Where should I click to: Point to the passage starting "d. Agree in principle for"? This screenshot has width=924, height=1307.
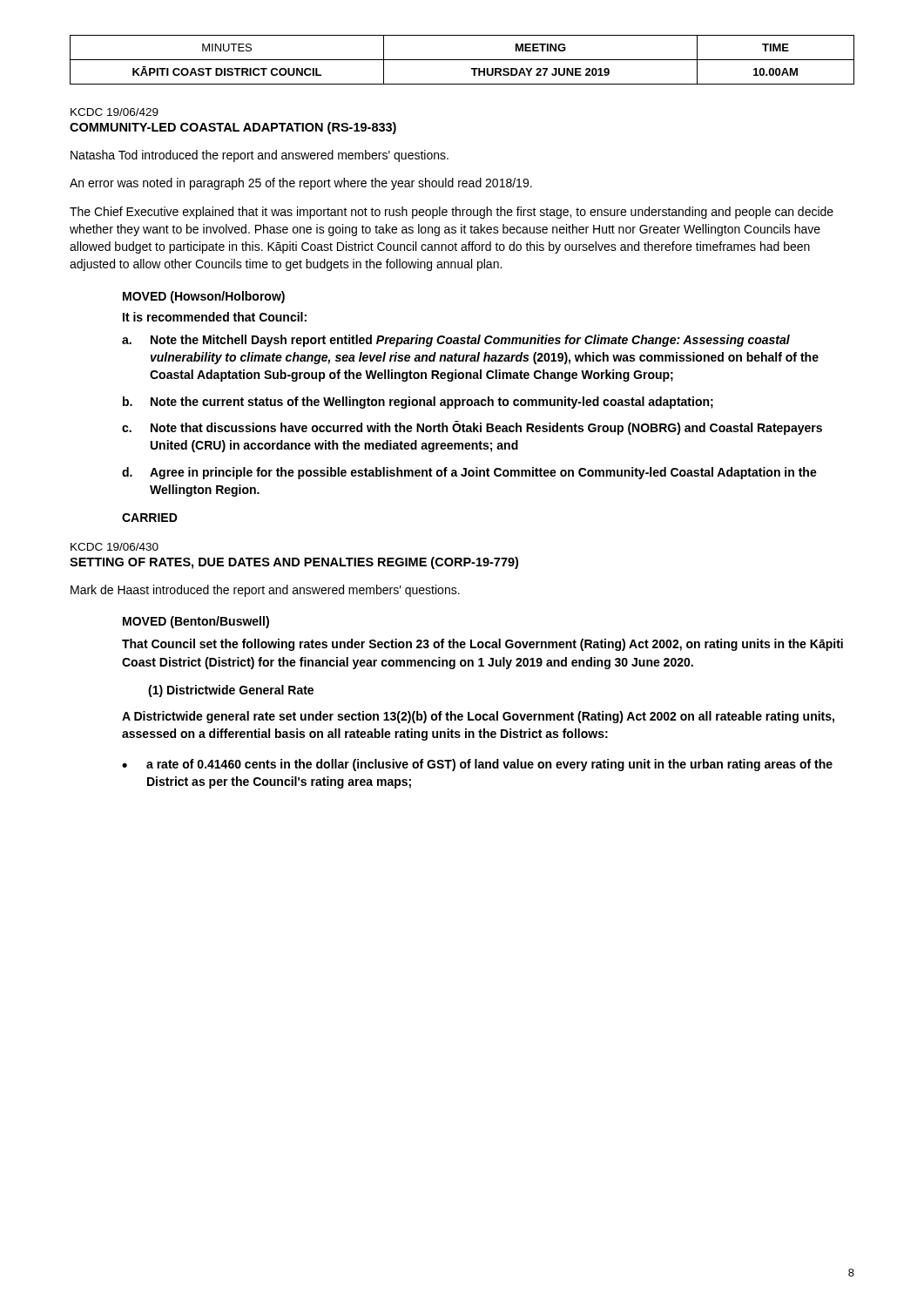click(488, 481)
